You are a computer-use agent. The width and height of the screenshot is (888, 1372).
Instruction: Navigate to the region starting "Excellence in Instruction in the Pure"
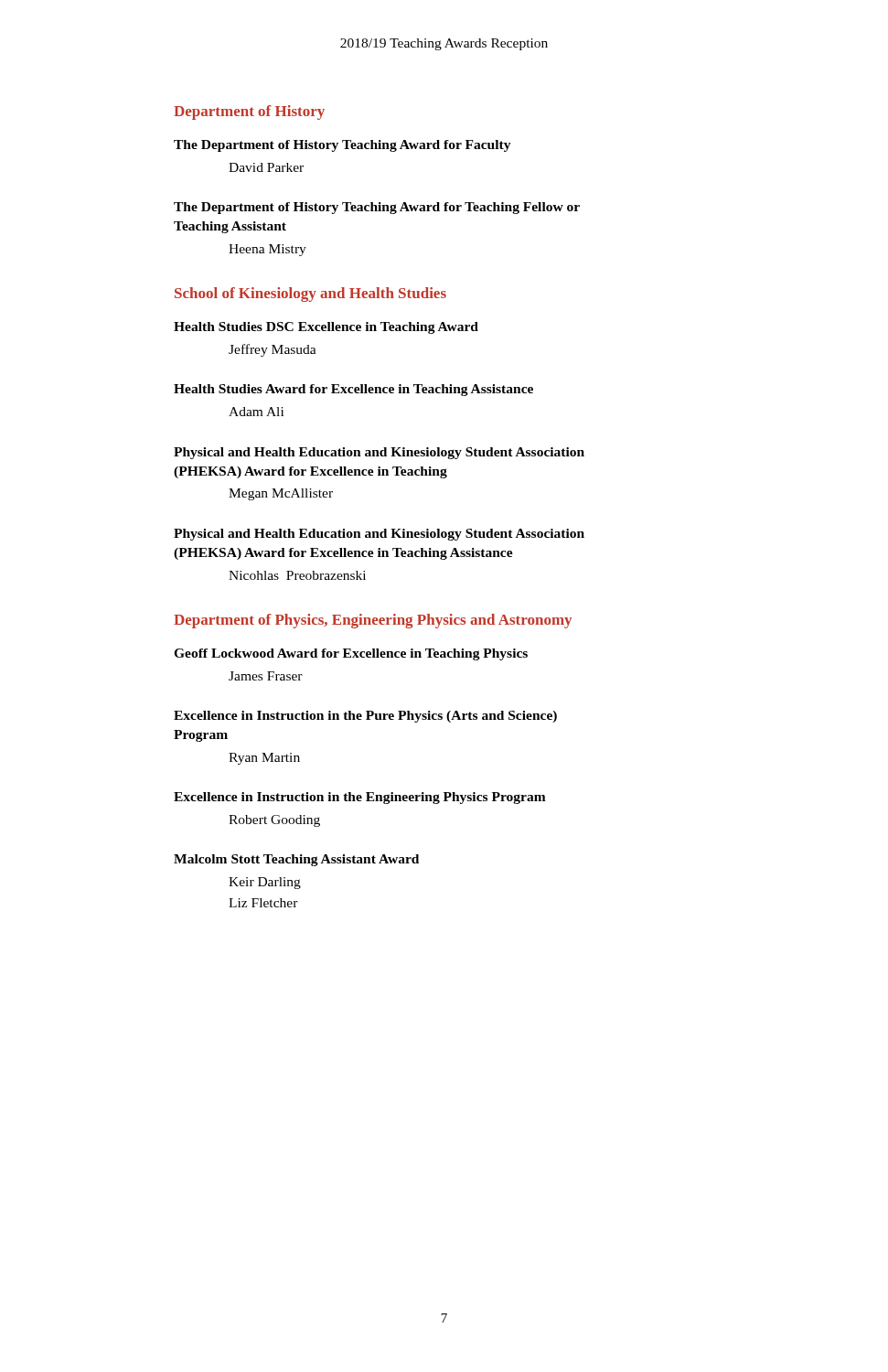pyautogui.click(x=365, y=717)
